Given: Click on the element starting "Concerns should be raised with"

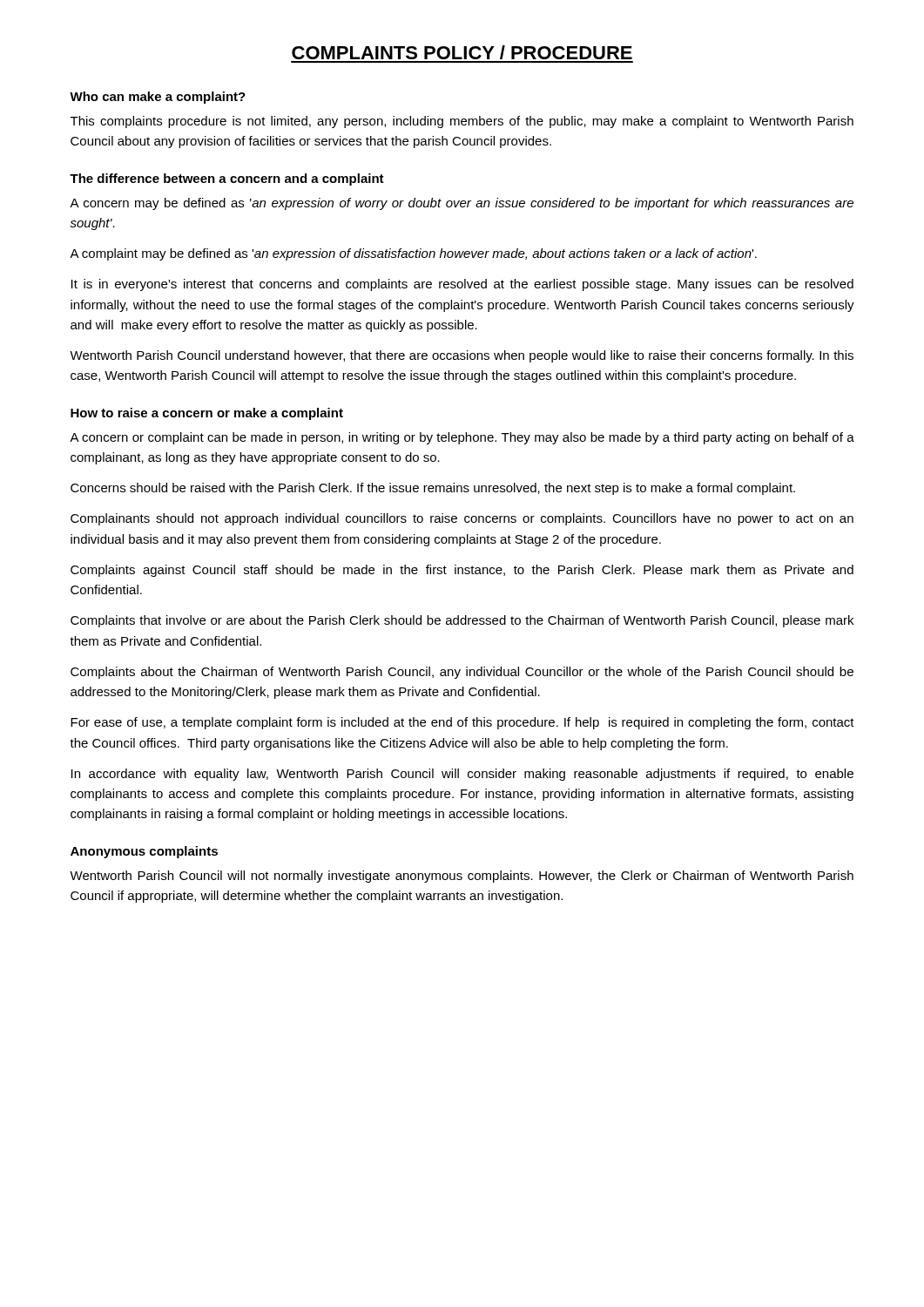Looking at the screenshot, I should pos(433,488).
